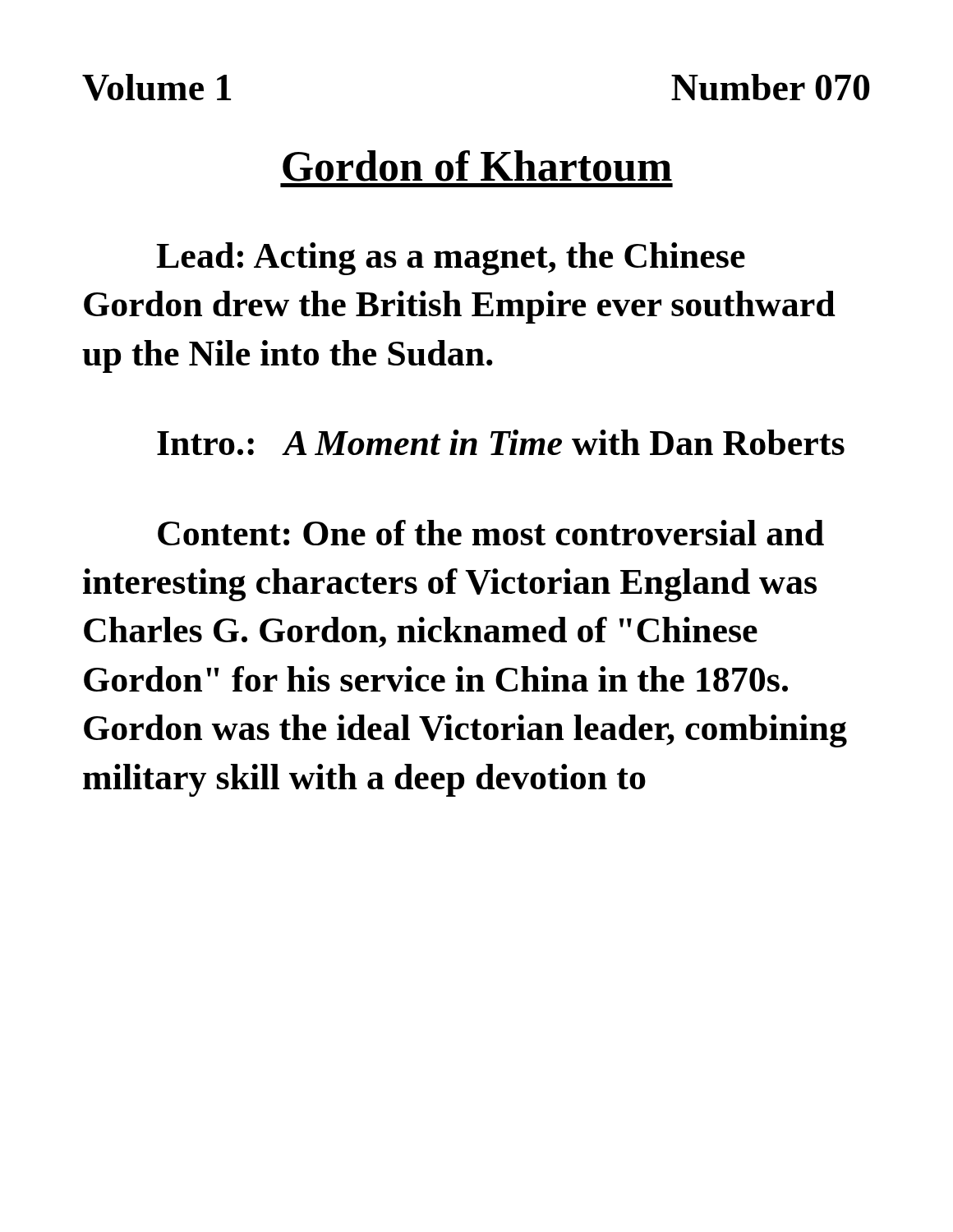Click the title

click(476, 166)
